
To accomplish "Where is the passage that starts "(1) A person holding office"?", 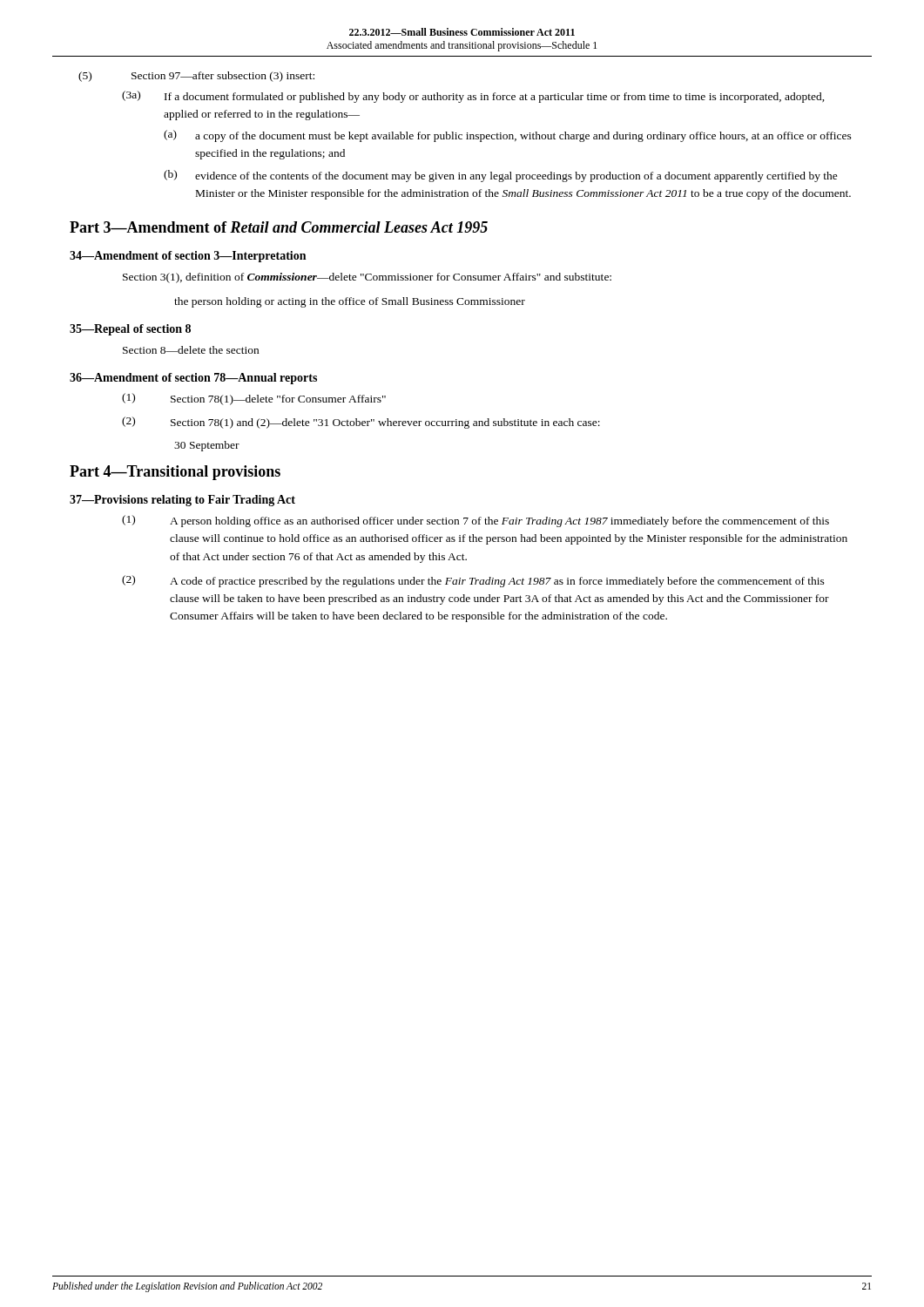I will coord(488,539).
